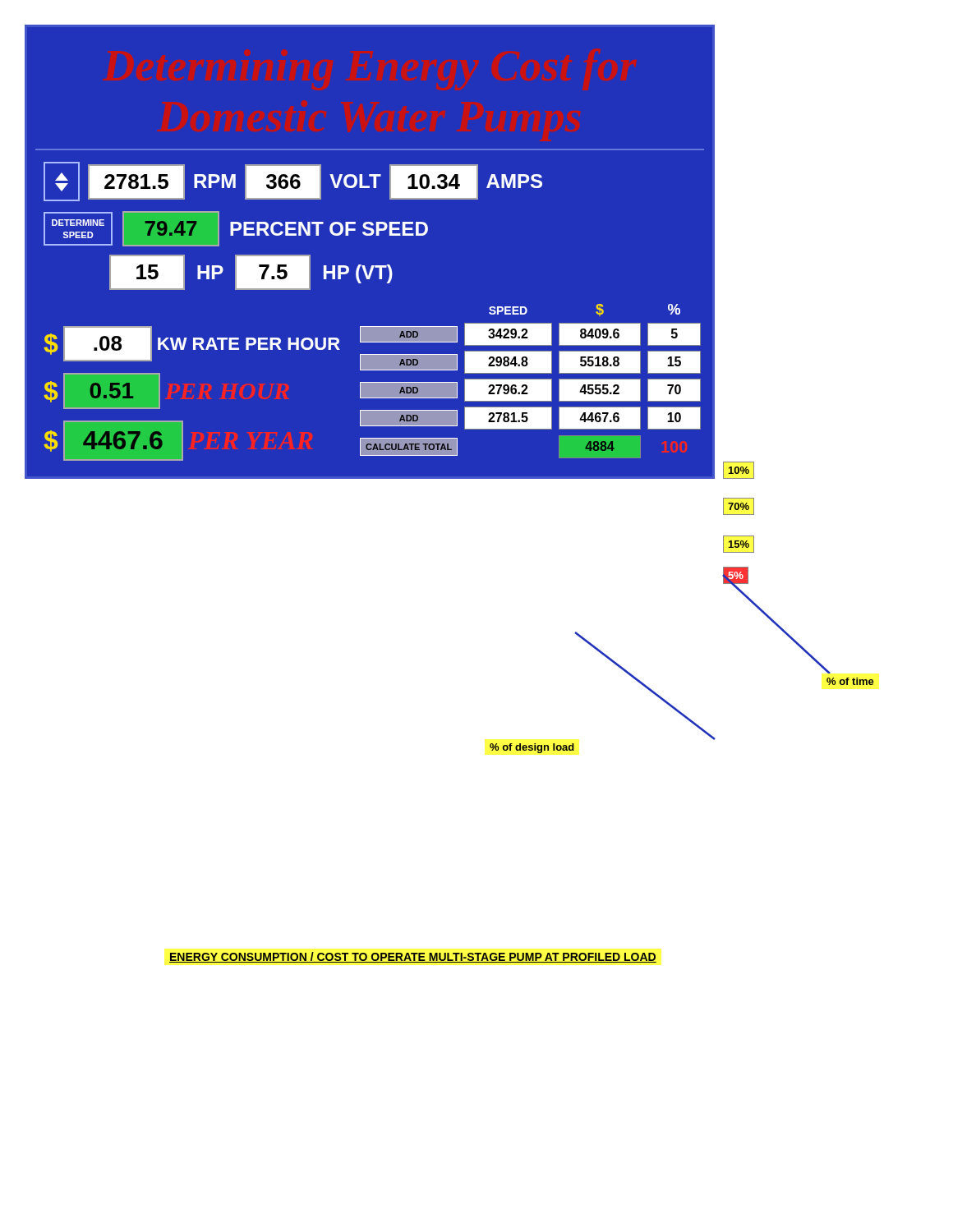Navigate to the element starting "ENERGY CONSUMPTION / COST TO OPERATE"
953x1232 pixels.
(x=413, y=957)
